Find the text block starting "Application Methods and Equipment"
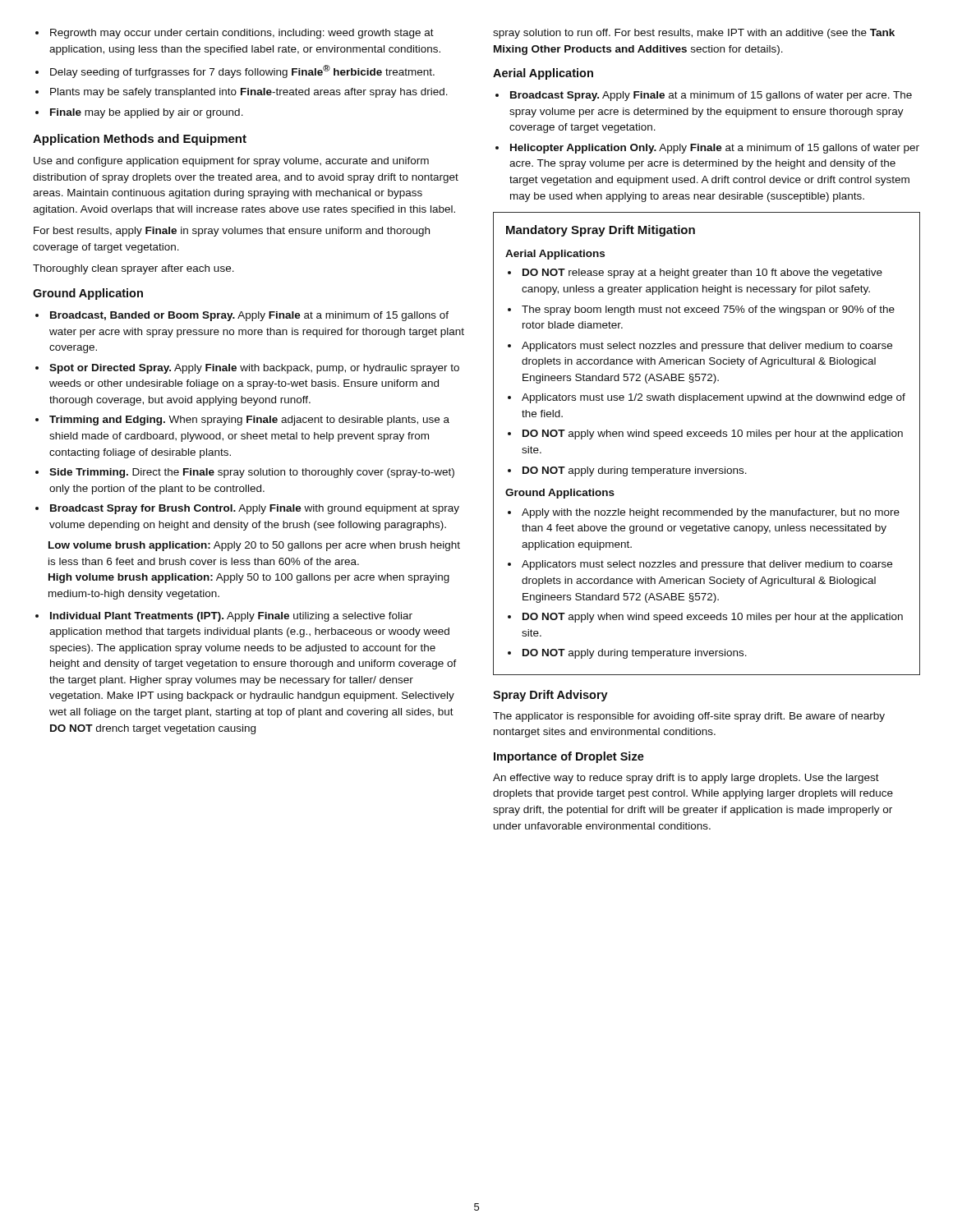Screen dimensions: 1232x953 [x=140, y=139]
